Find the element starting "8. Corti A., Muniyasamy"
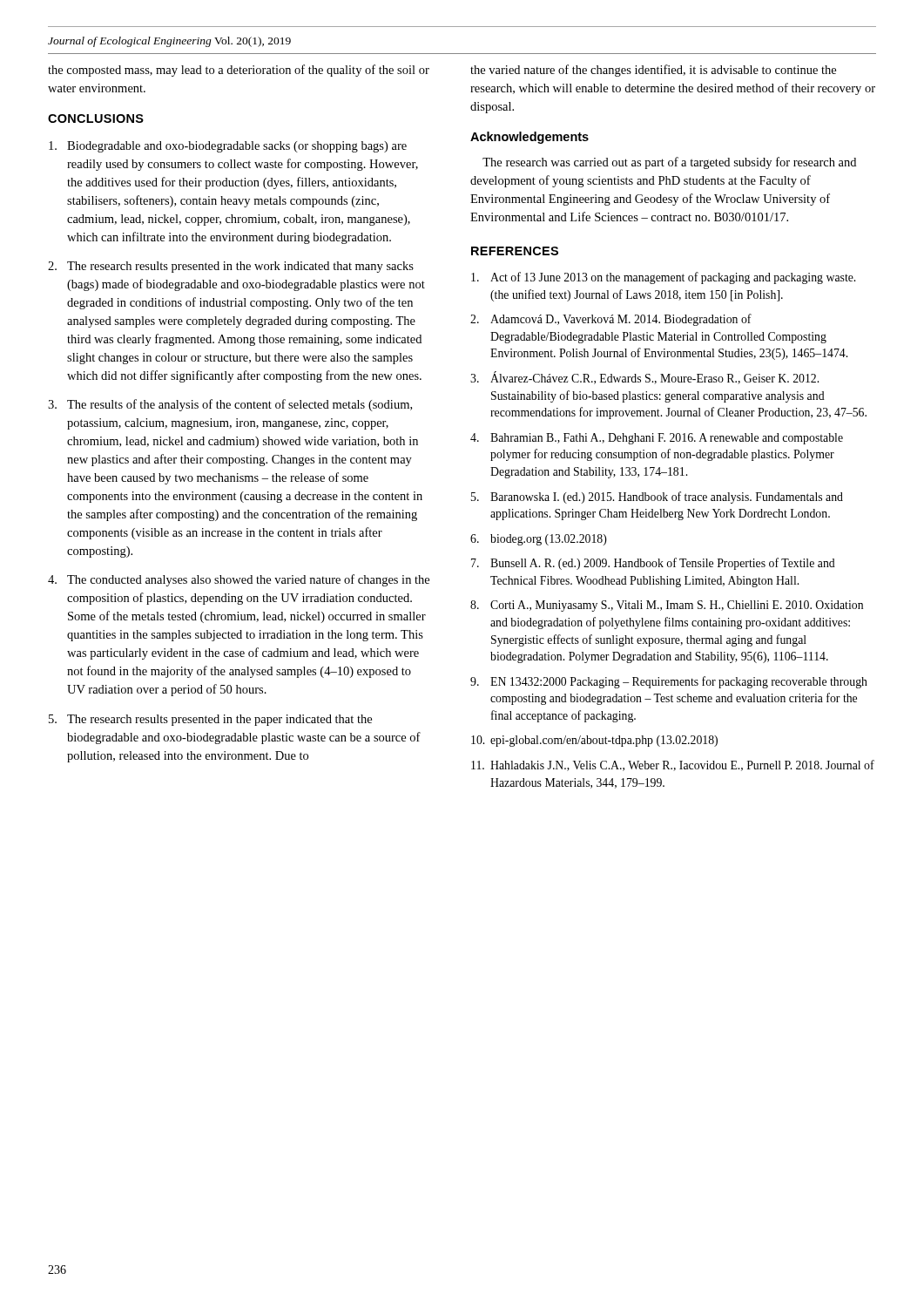Screen dimensions: 1307x924 [x=673, y=631]
